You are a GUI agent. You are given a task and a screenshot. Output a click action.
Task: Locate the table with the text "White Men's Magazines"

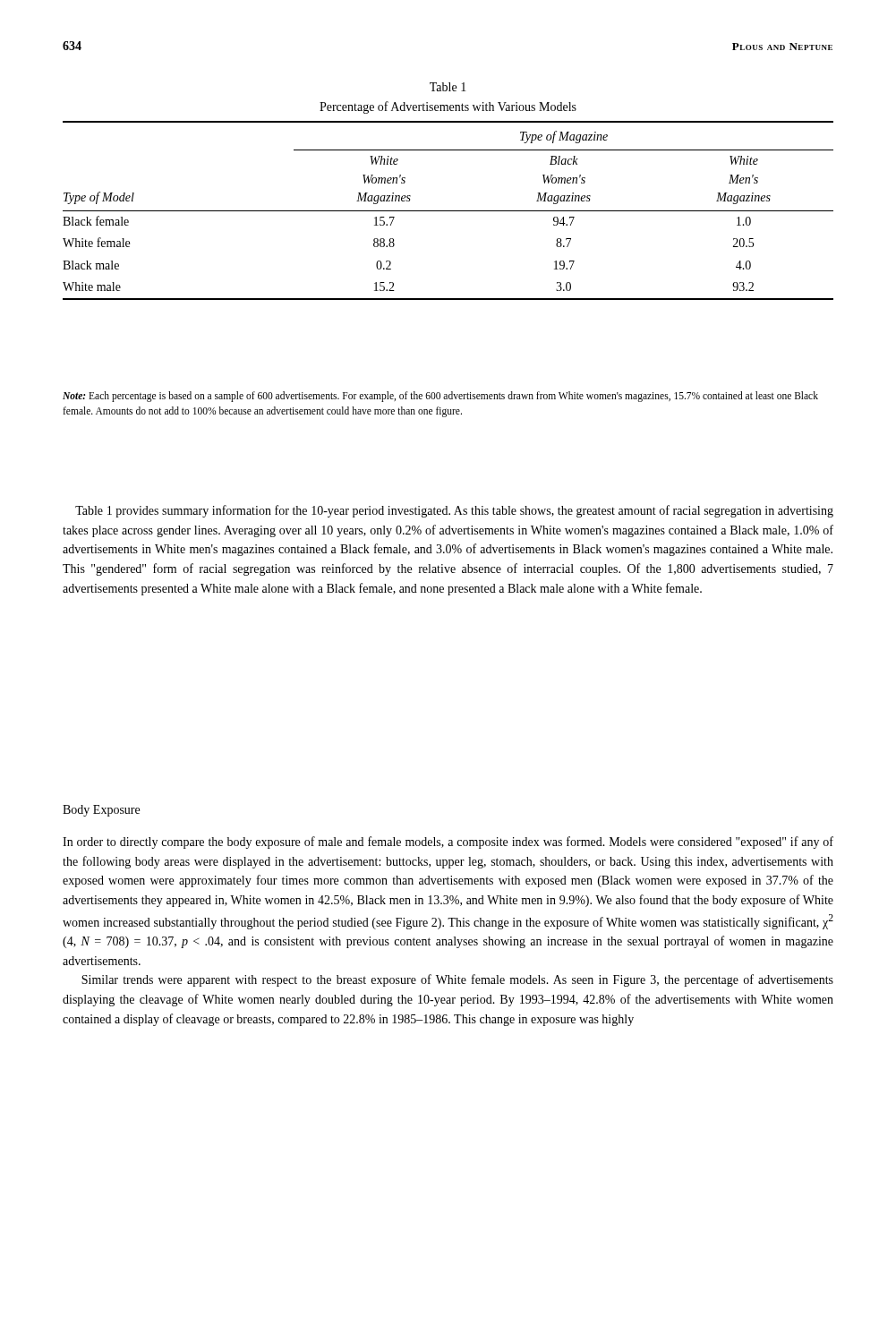[x=448, y=211]
